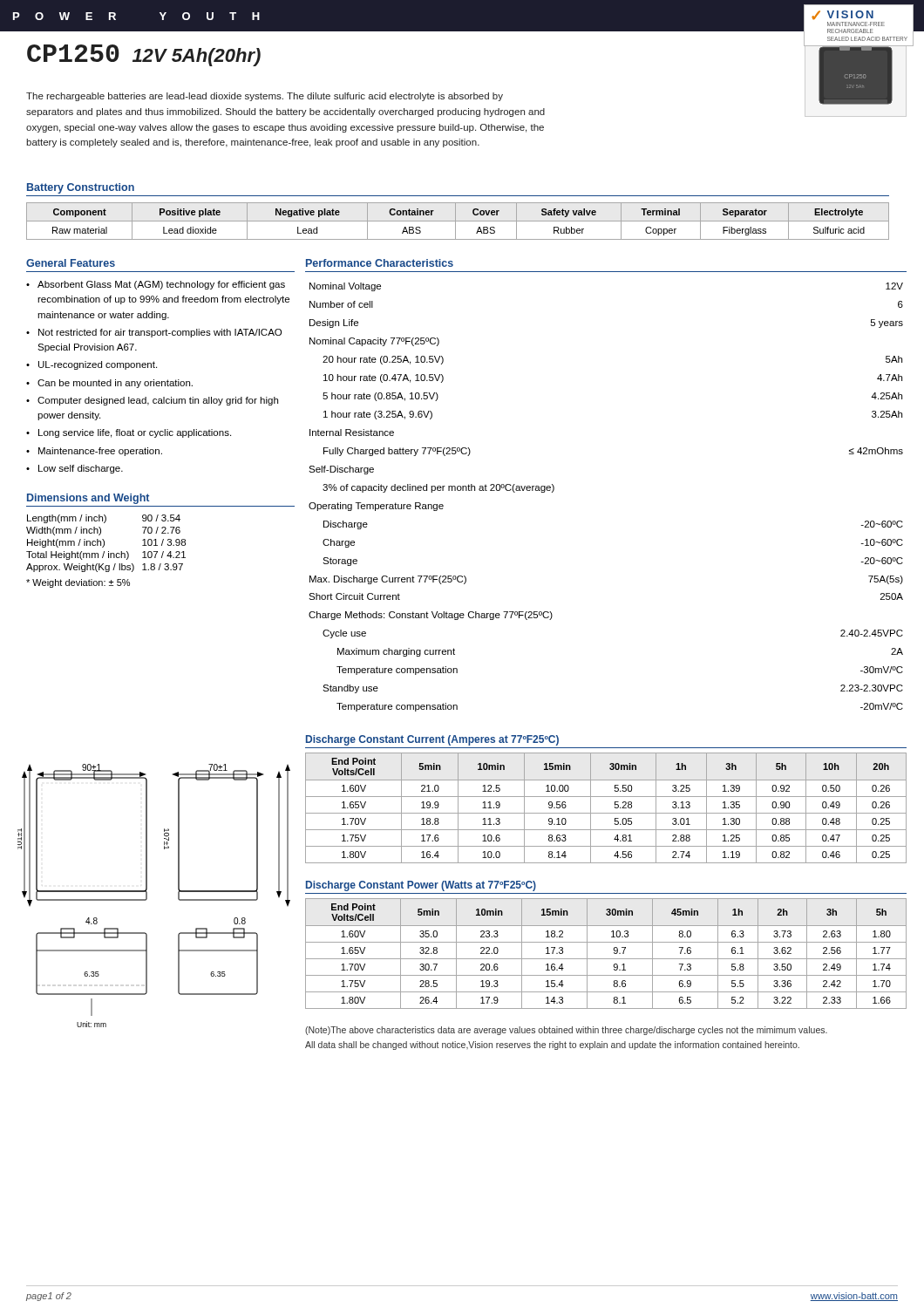The height and width of the screenshot is (1308, 924).
Task: Select the list item containing "•Long service life, float or cyclic applications."
Action: coord(129,433)
